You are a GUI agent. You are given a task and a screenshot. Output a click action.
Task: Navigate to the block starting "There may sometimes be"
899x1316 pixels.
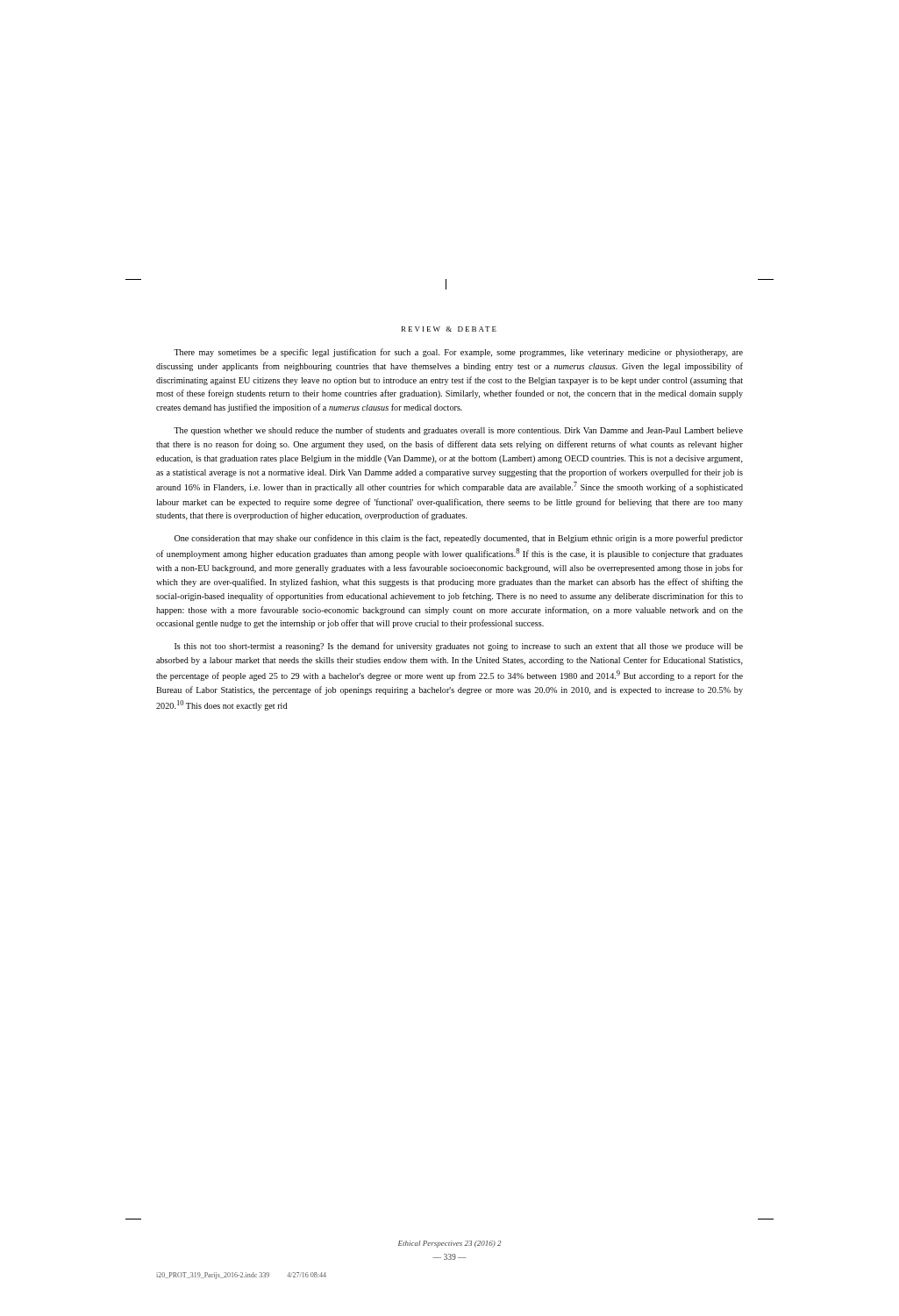pyautogui.click(x=450, y=380)
